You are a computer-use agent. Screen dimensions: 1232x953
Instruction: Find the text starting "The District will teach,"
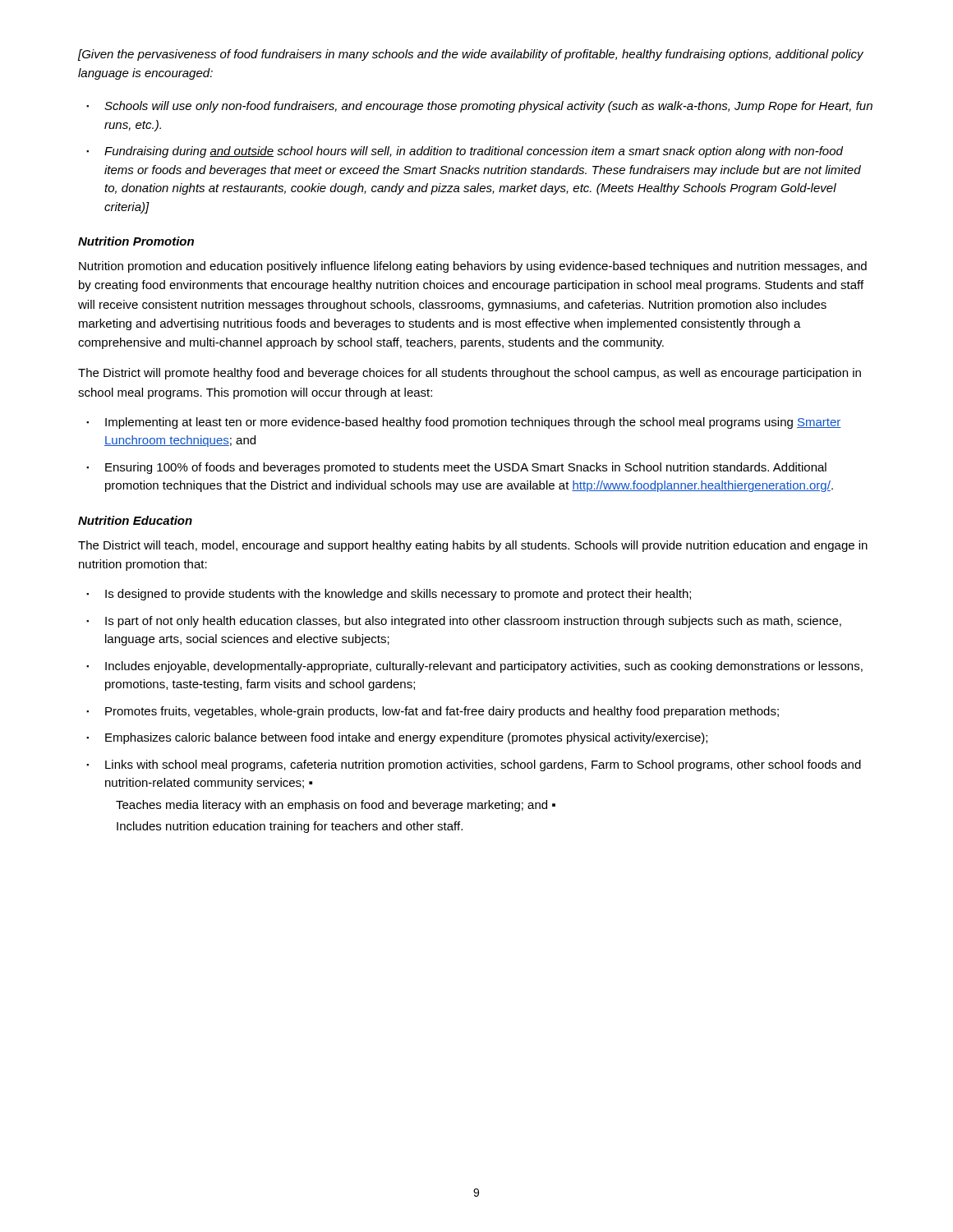click(473, 554)
